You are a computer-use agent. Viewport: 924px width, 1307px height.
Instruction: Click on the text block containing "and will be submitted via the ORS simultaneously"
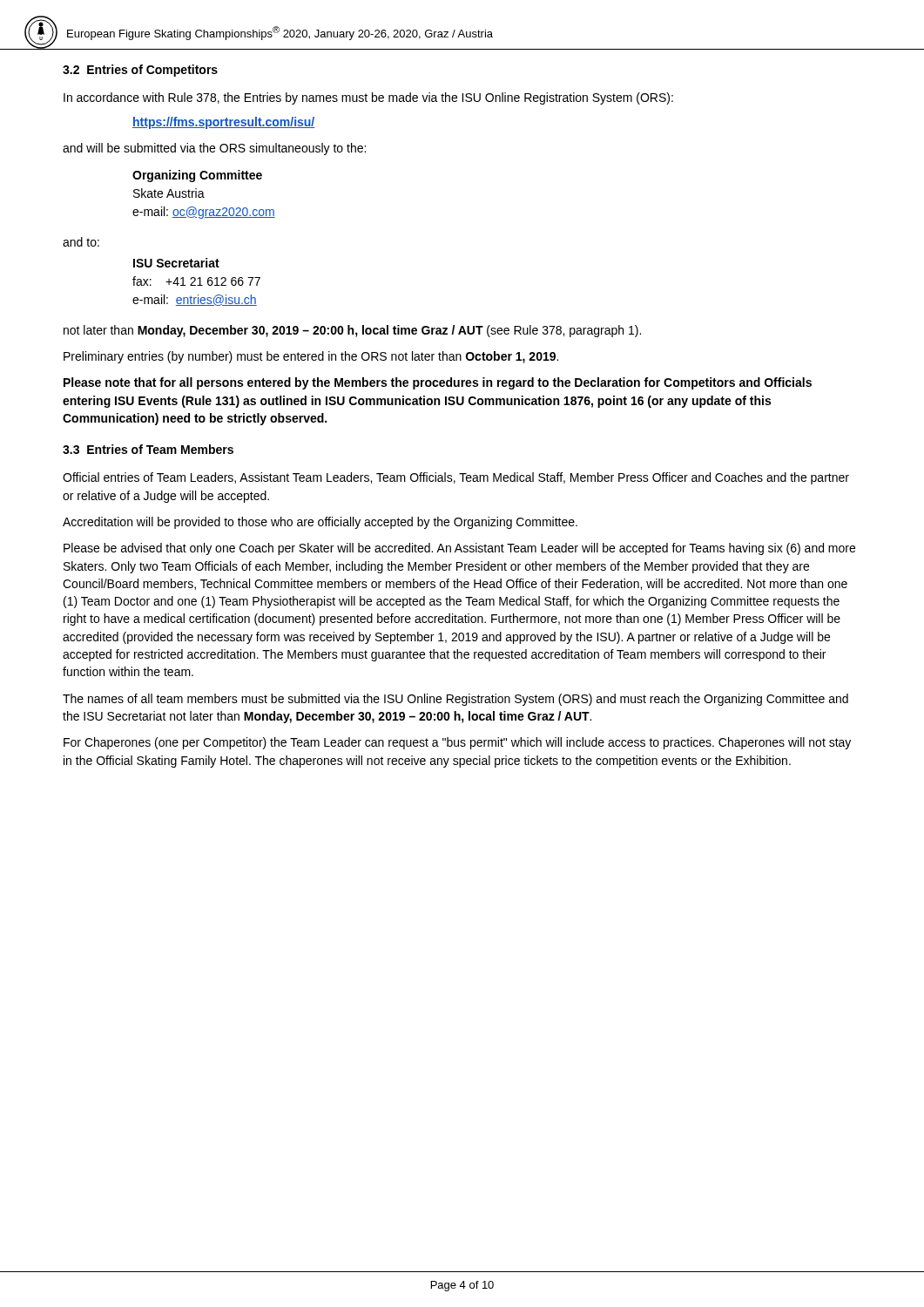click(x=215, y=148)
